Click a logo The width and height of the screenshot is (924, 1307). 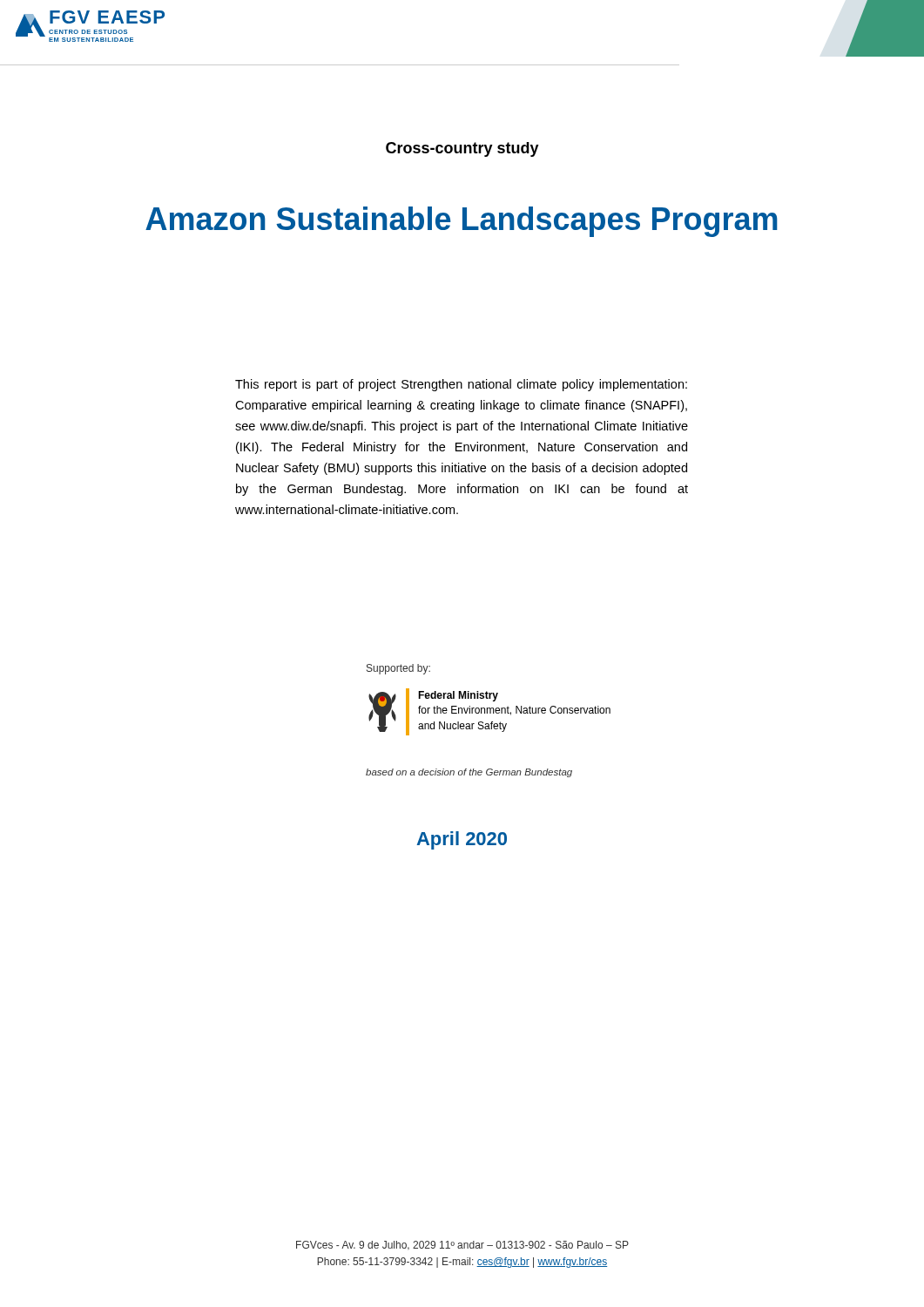coord(488,712)
